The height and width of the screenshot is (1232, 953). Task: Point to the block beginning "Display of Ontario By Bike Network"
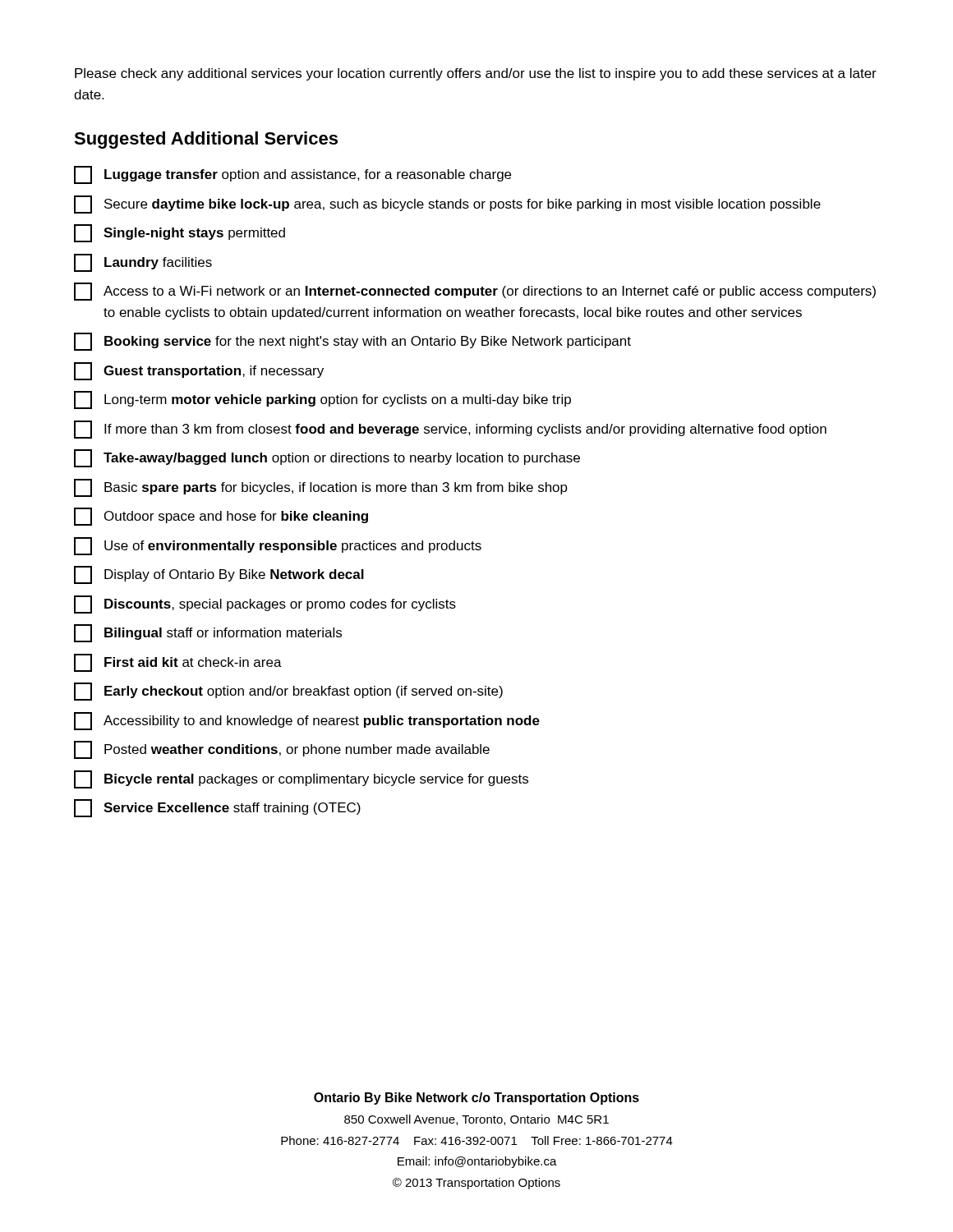click(x=219, y=575)
